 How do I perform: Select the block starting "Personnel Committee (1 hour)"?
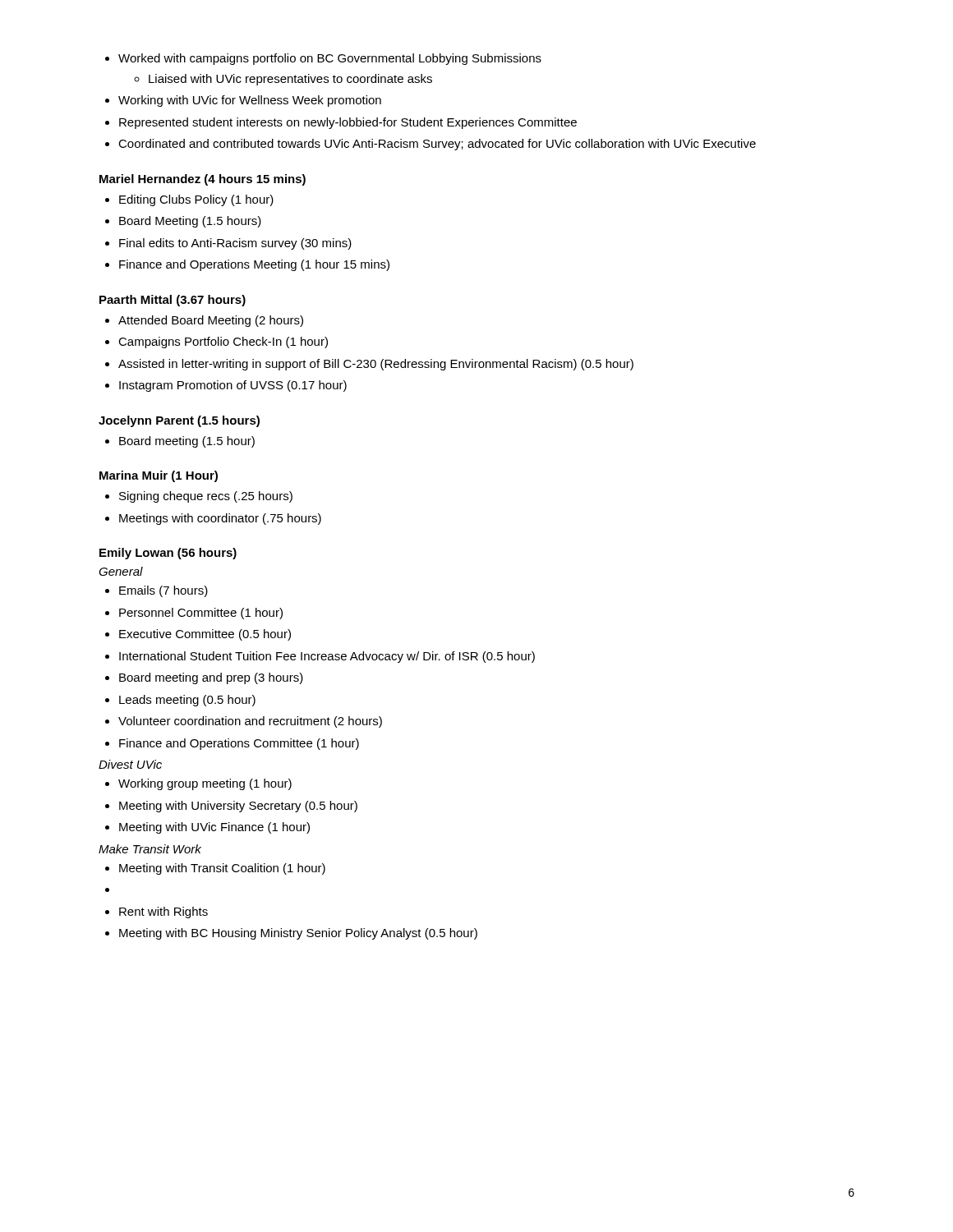point(201,612)
